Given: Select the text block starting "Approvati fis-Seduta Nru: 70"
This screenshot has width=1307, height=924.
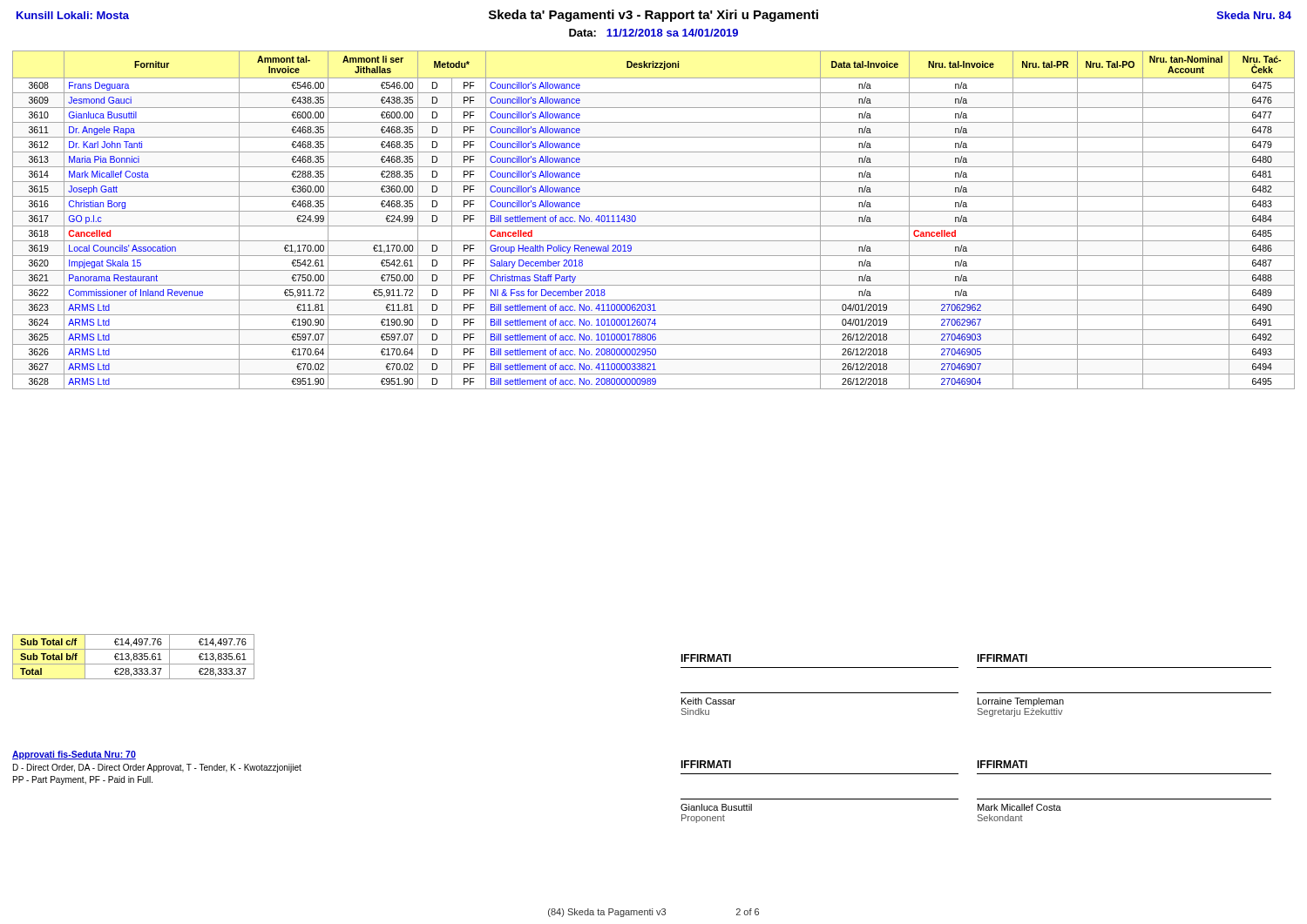Looking at the screenshot, I should coord(74,754).
